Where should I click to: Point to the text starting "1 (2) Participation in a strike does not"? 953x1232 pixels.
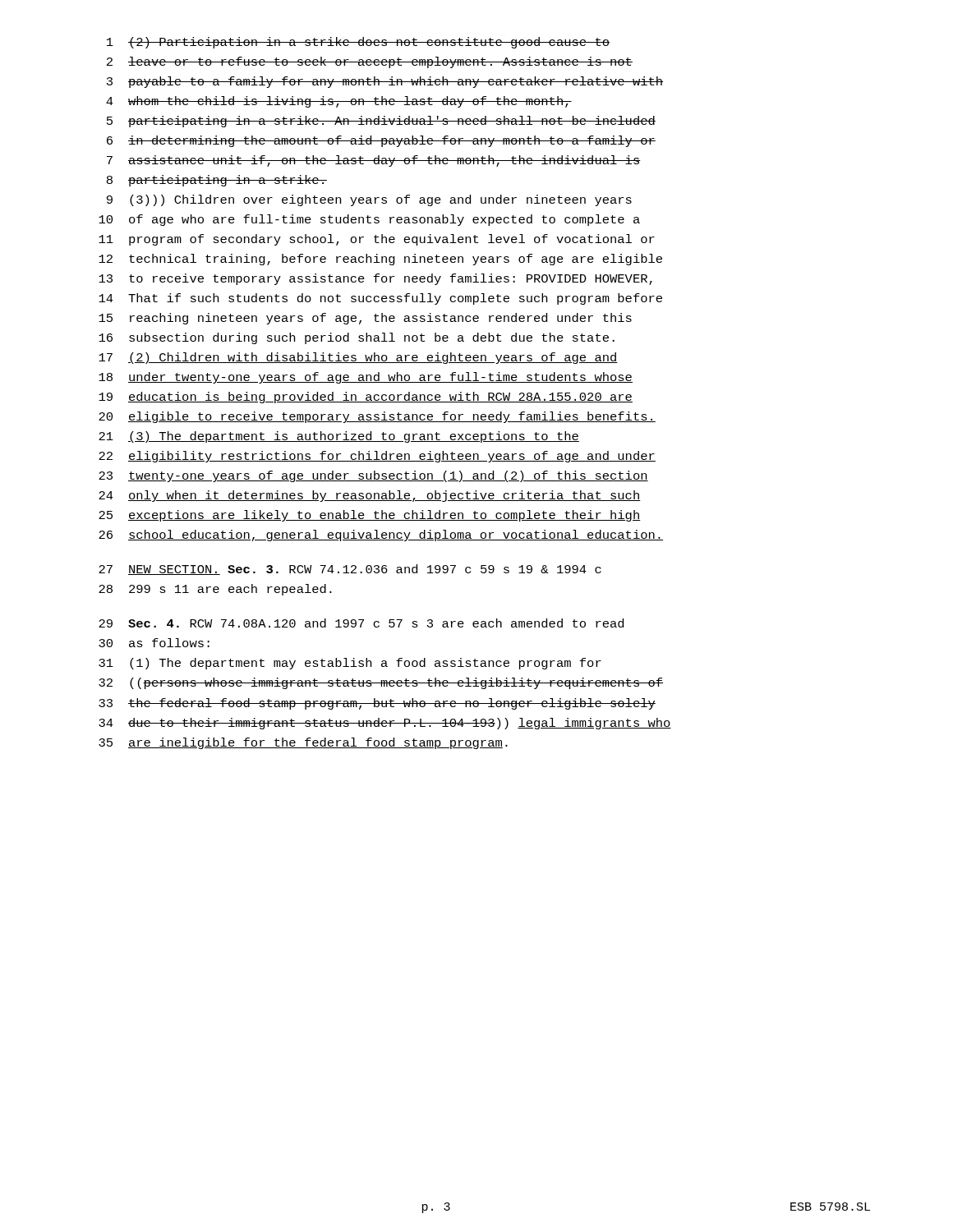click(476, 112)
